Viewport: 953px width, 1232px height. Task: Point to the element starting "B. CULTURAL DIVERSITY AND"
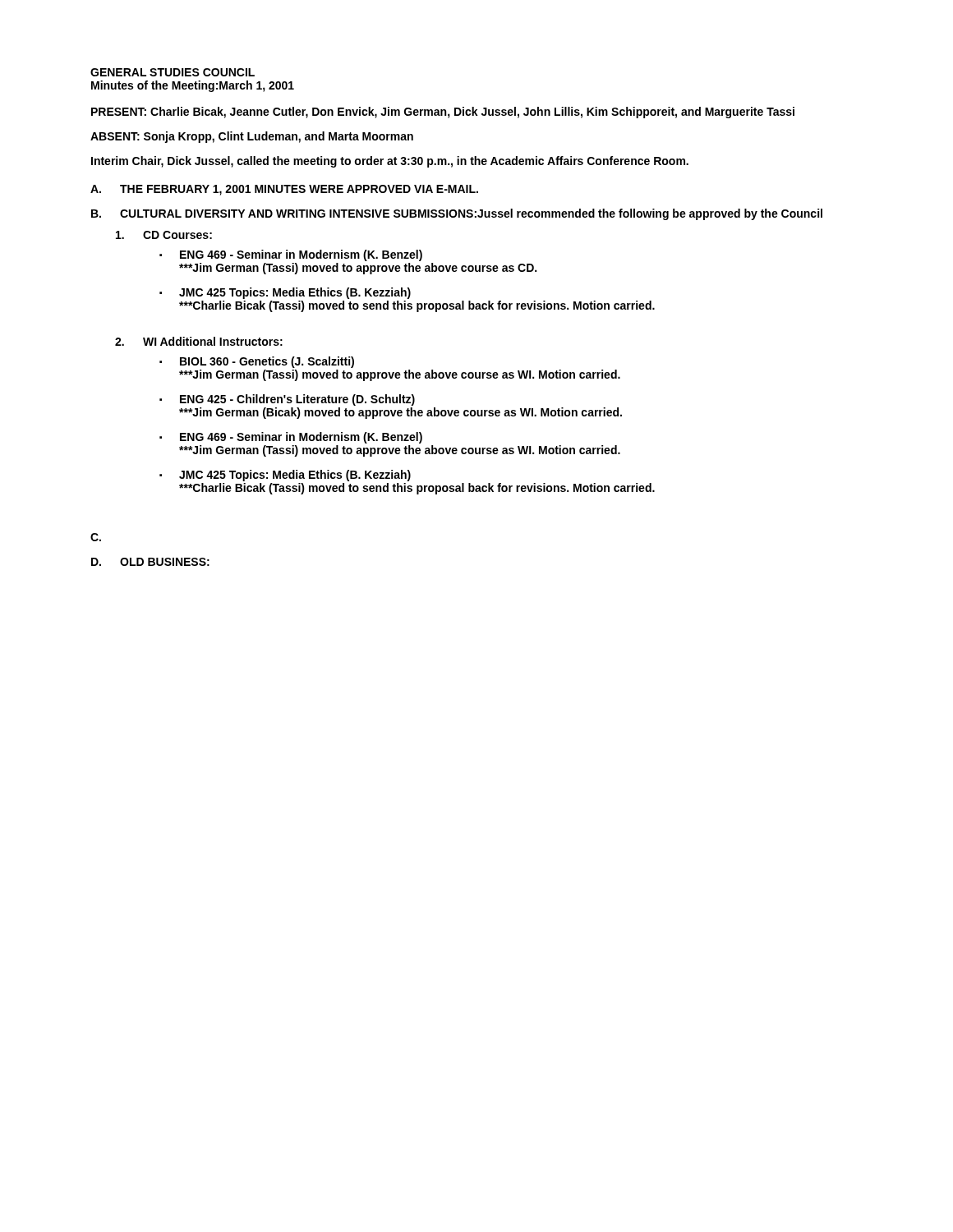pos(481,214)
